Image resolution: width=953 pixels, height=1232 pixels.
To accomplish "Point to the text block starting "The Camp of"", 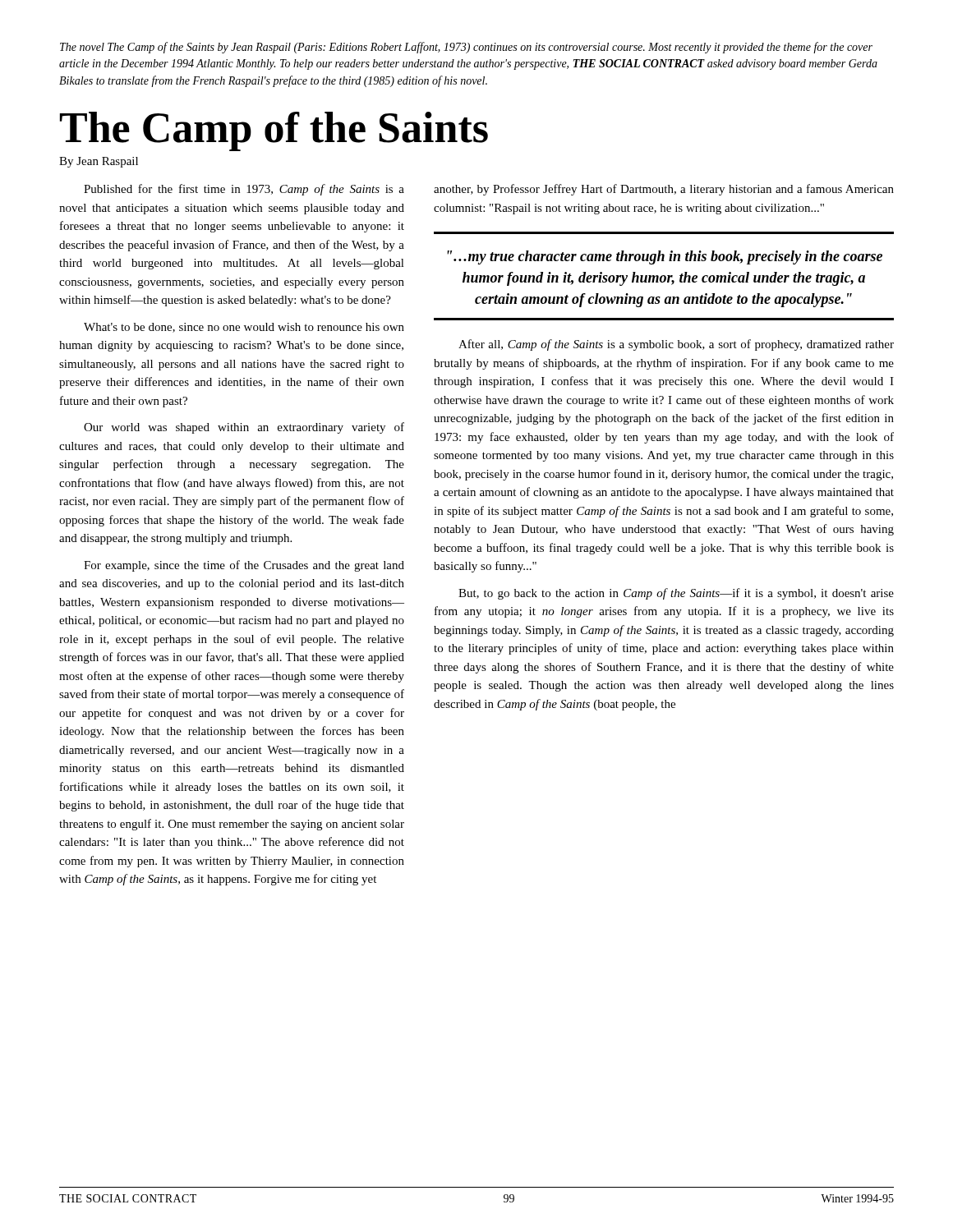I will coord(476,128).
